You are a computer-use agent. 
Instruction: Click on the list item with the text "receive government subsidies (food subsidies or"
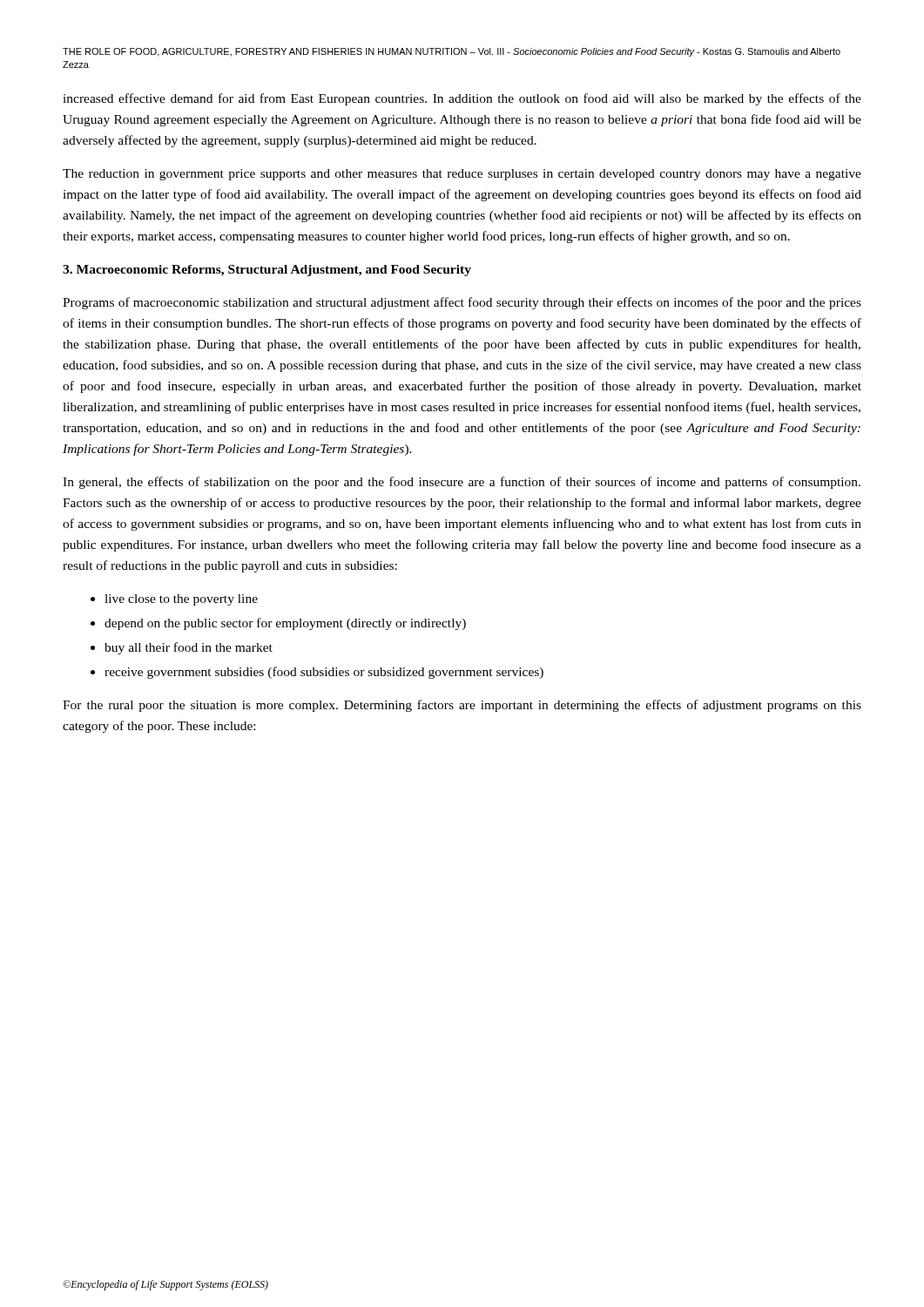pos(324,671)
